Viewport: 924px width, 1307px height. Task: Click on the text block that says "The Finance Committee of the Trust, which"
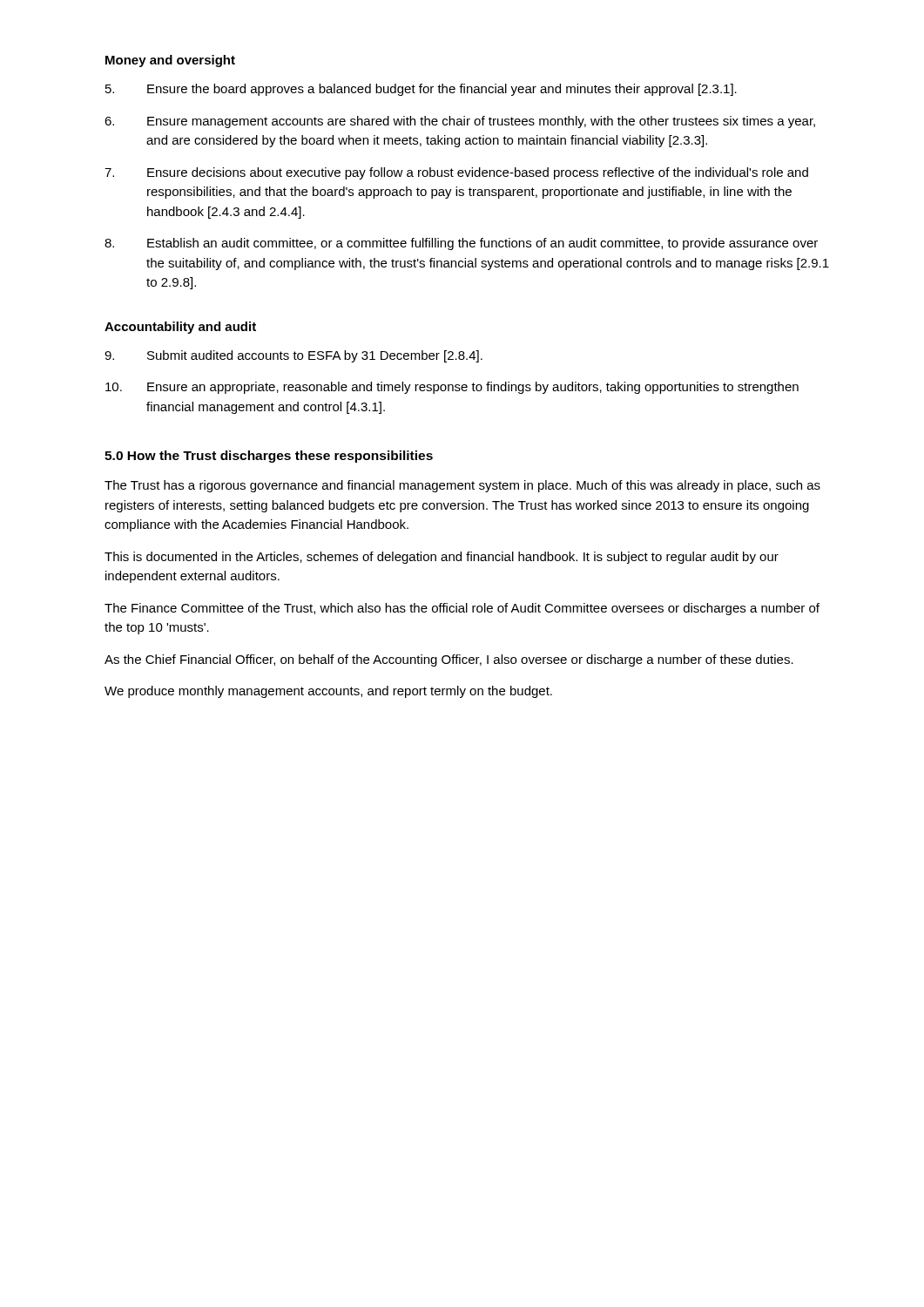[462, 617]
